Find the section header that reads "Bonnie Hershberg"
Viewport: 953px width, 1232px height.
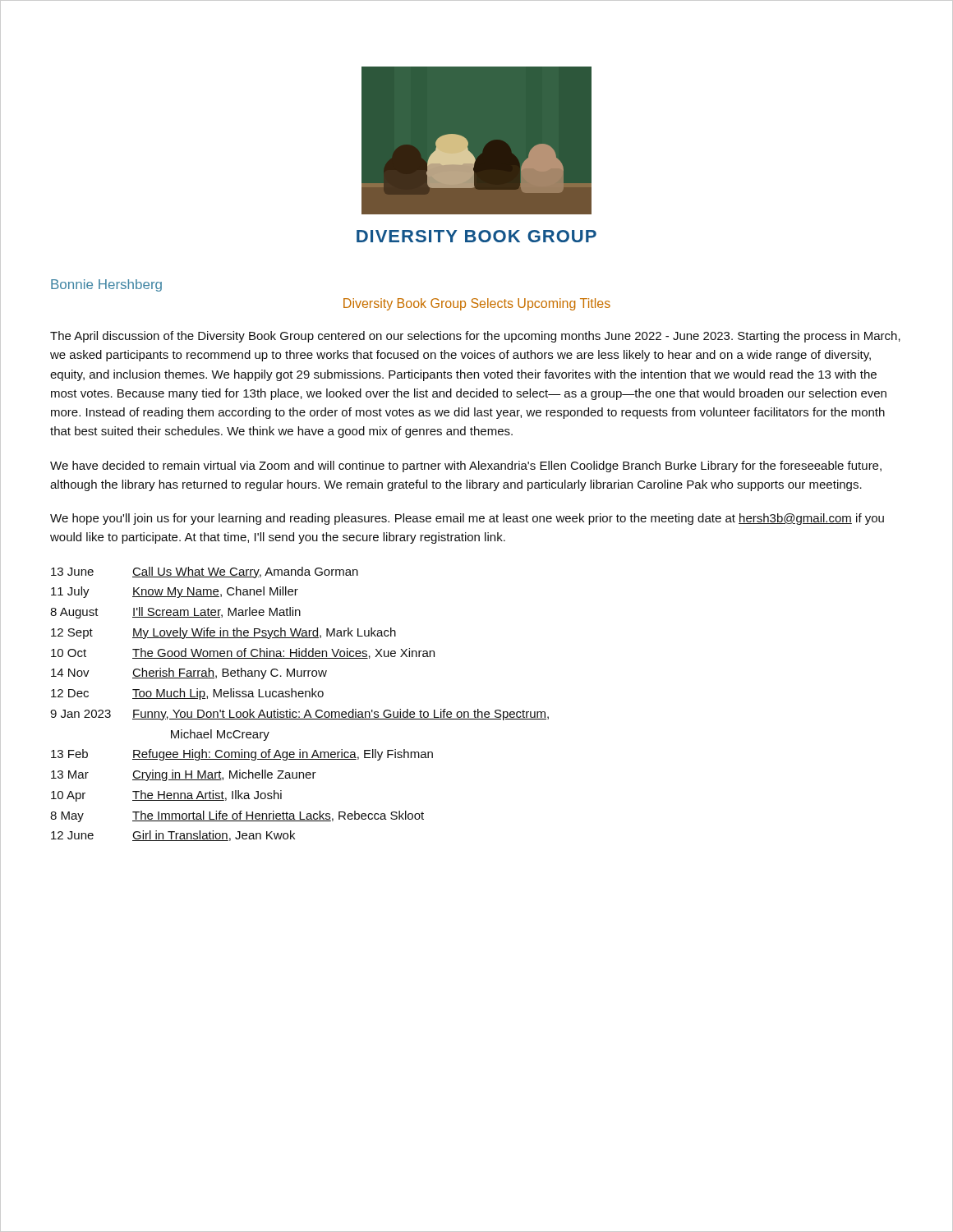pos(106,285)
